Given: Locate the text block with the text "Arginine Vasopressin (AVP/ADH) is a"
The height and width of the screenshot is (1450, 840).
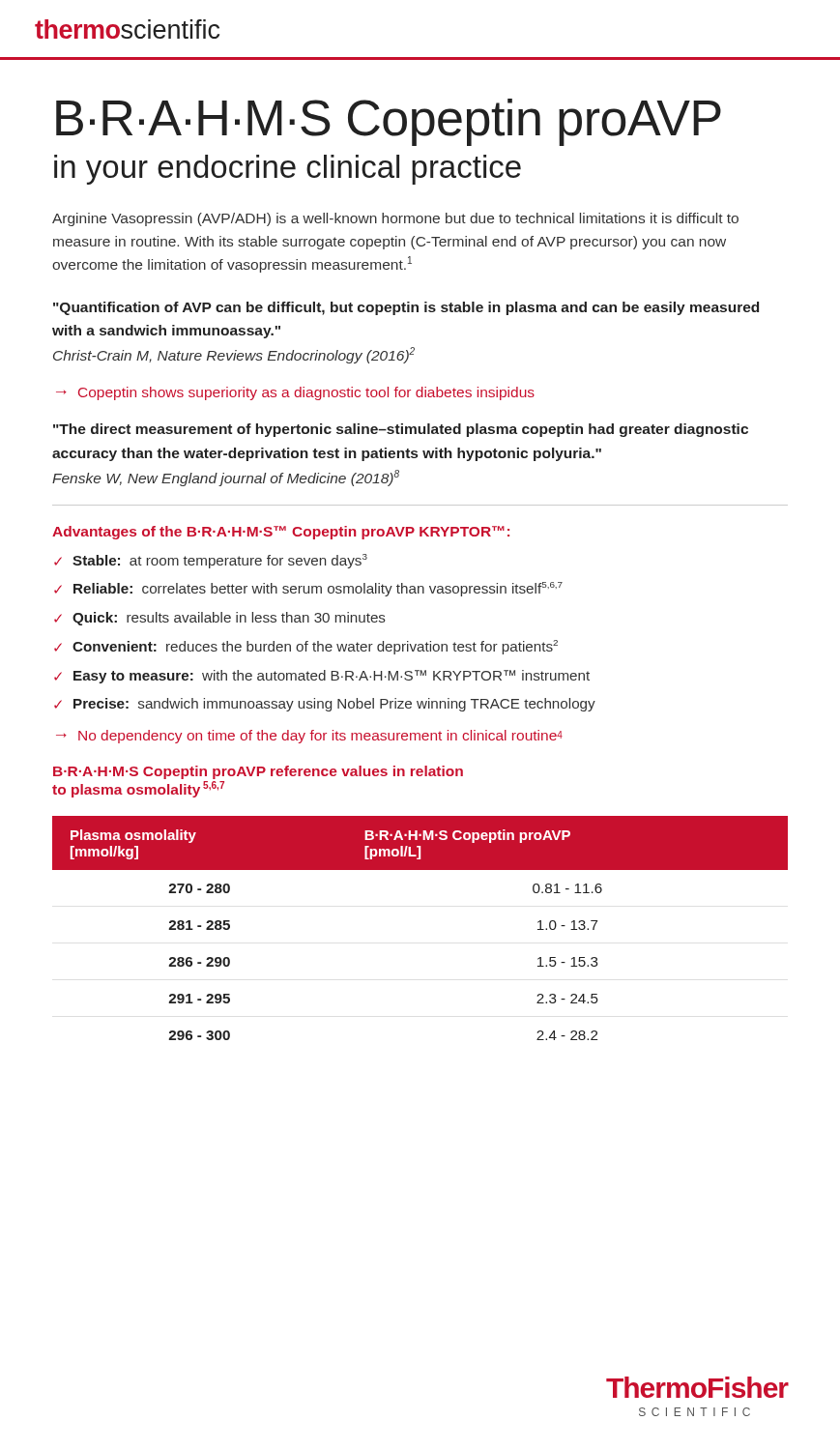Looking at the screenshot, I should [396, 241].
